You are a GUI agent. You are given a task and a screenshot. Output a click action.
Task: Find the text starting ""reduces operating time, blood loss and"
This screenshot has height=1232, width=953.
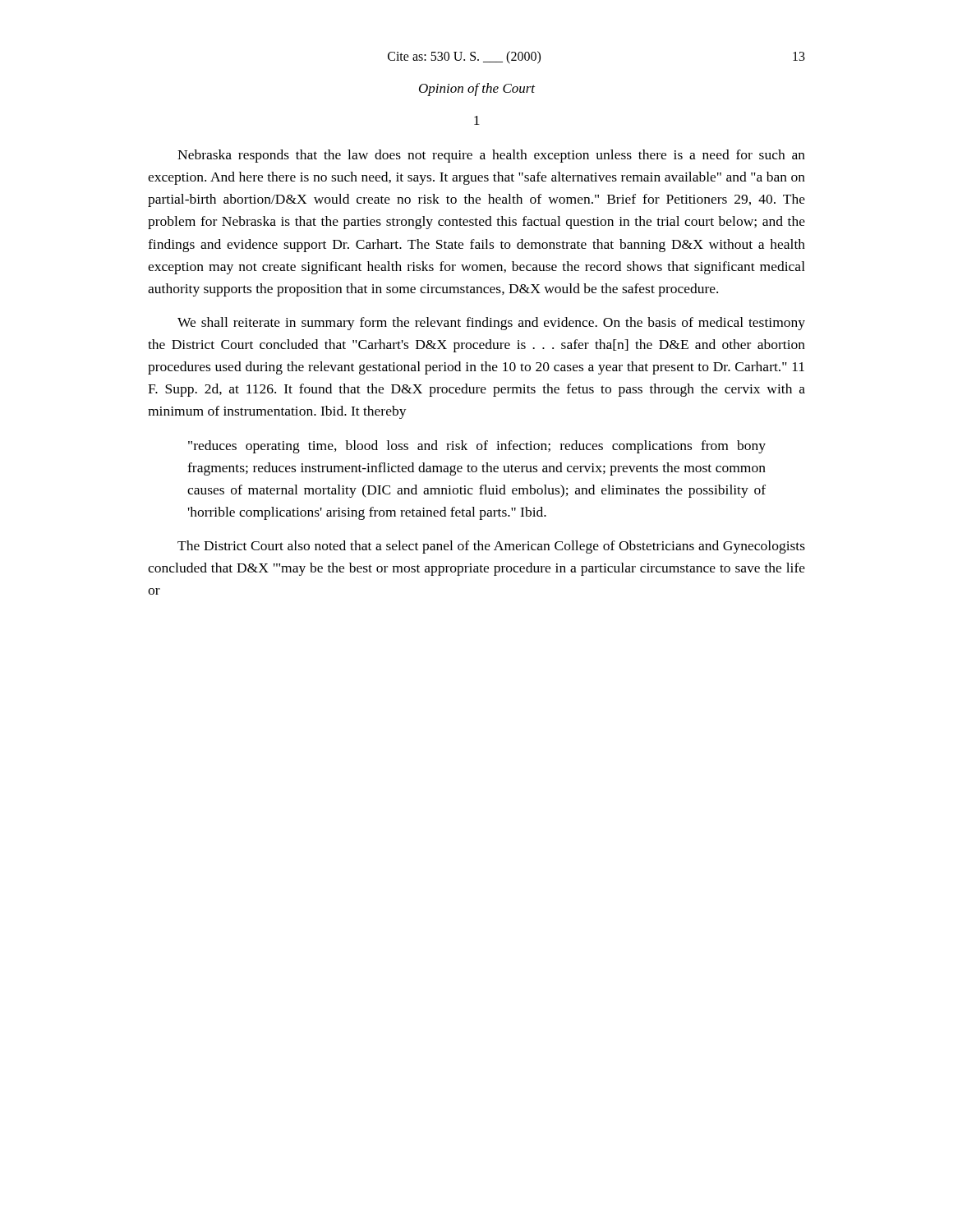coord(476,478)
